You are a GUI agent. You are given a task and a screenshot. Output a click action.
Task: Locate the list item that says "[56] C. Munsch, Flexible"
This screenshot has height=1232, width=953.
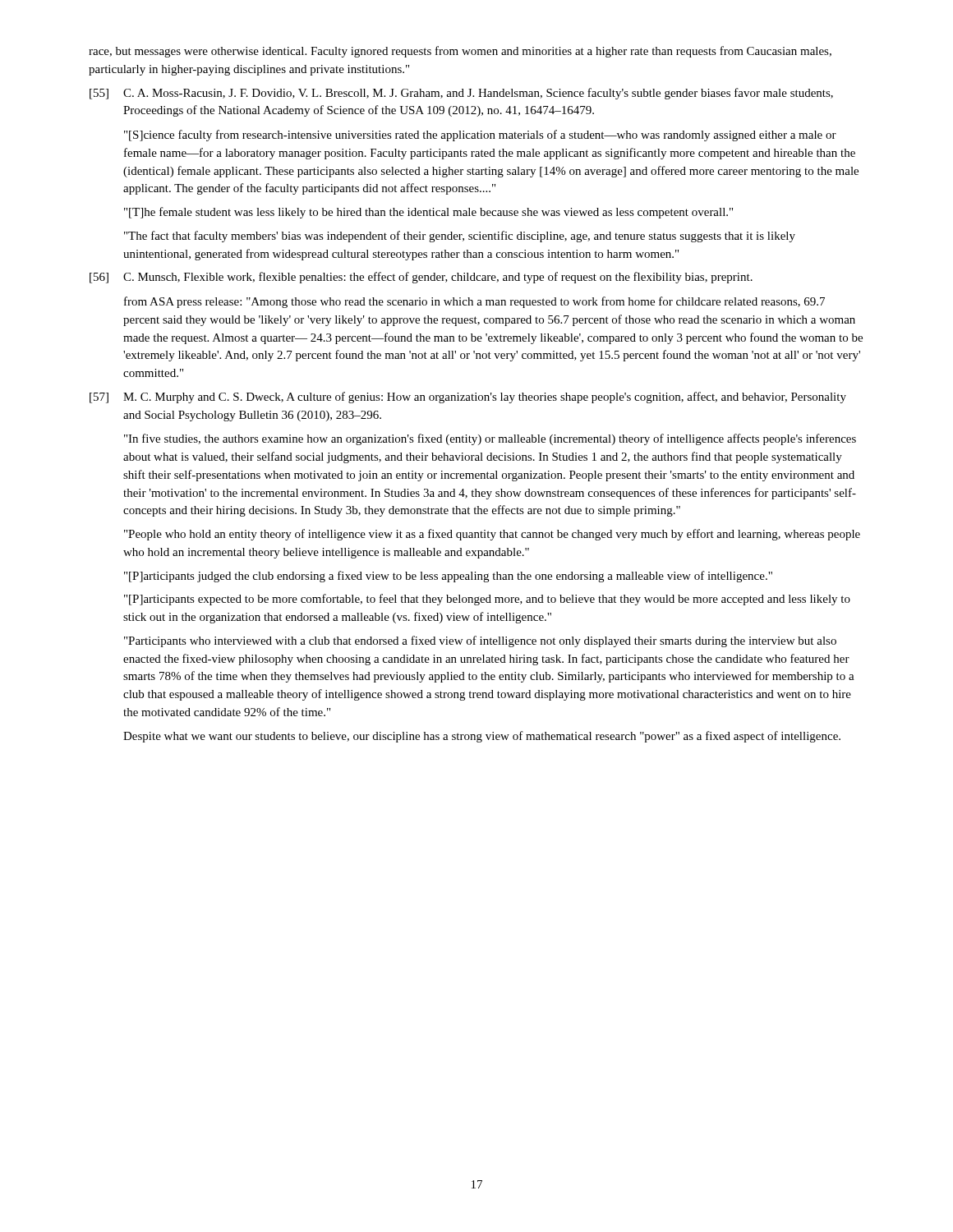(476, 278)
